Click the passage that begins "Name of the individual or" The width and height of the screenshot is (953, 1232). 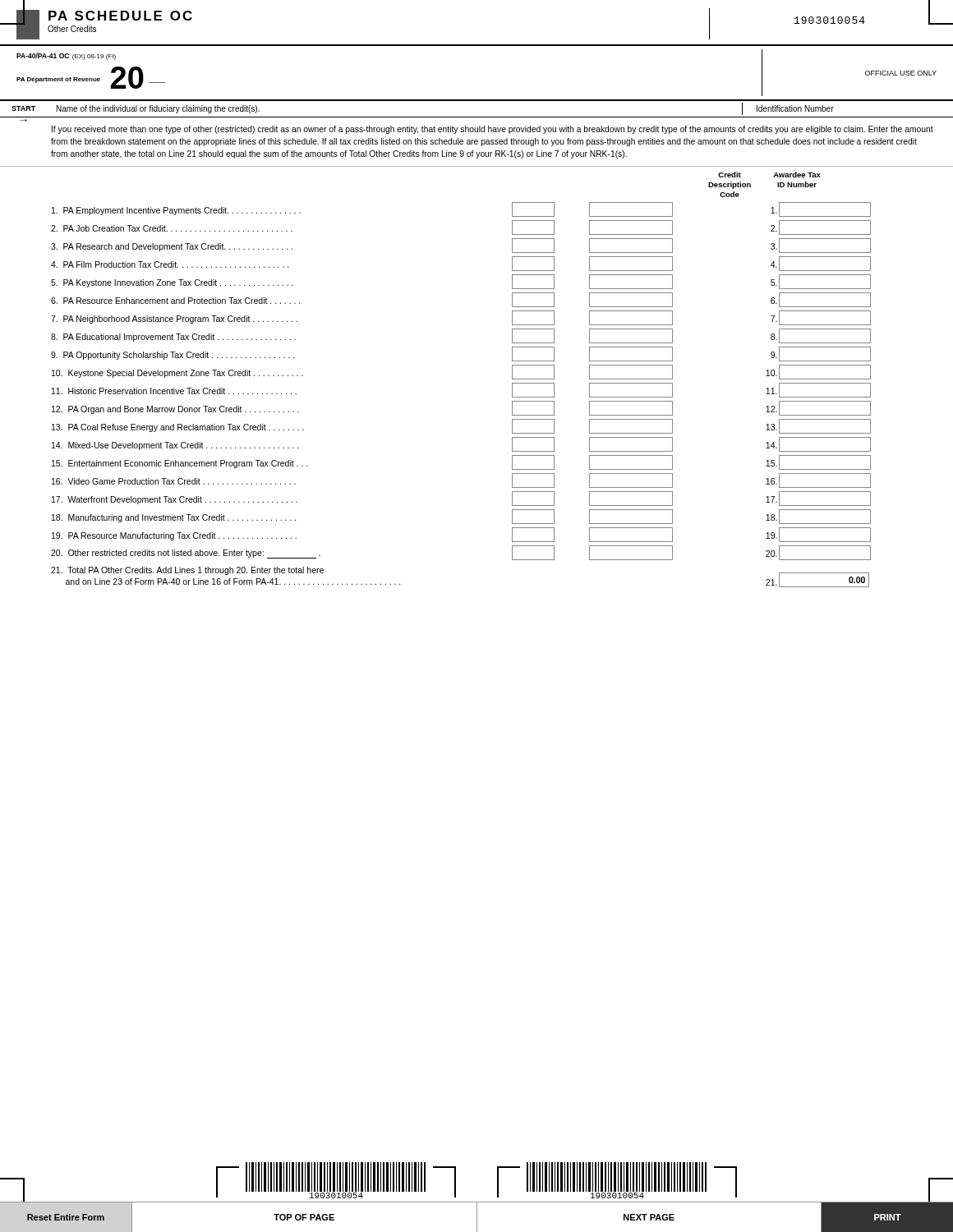[x=158, y=109]
